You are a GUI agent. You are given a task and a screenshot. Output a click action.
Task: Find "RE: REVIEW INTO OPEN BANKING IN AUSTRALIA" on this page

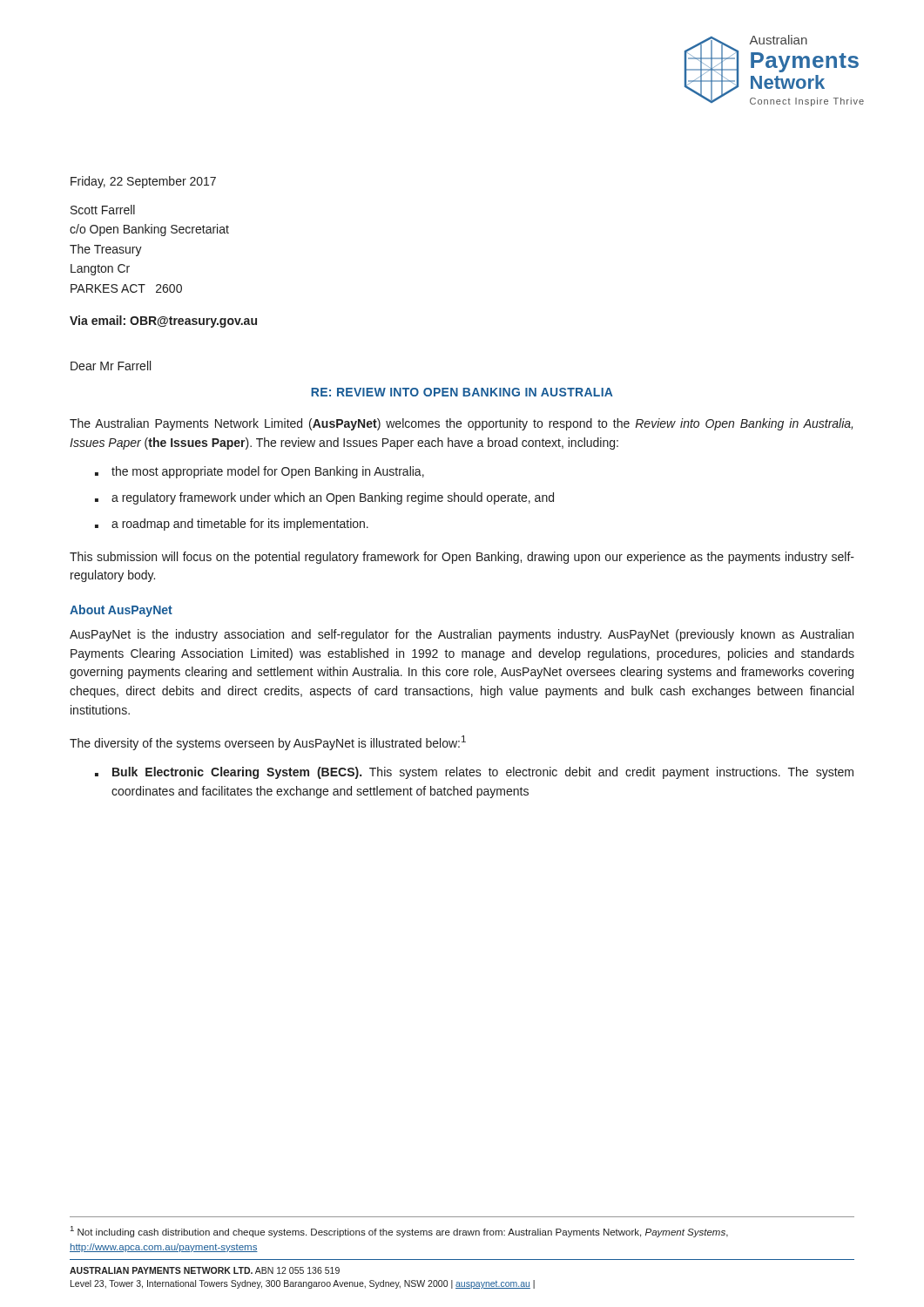(462, 392)
